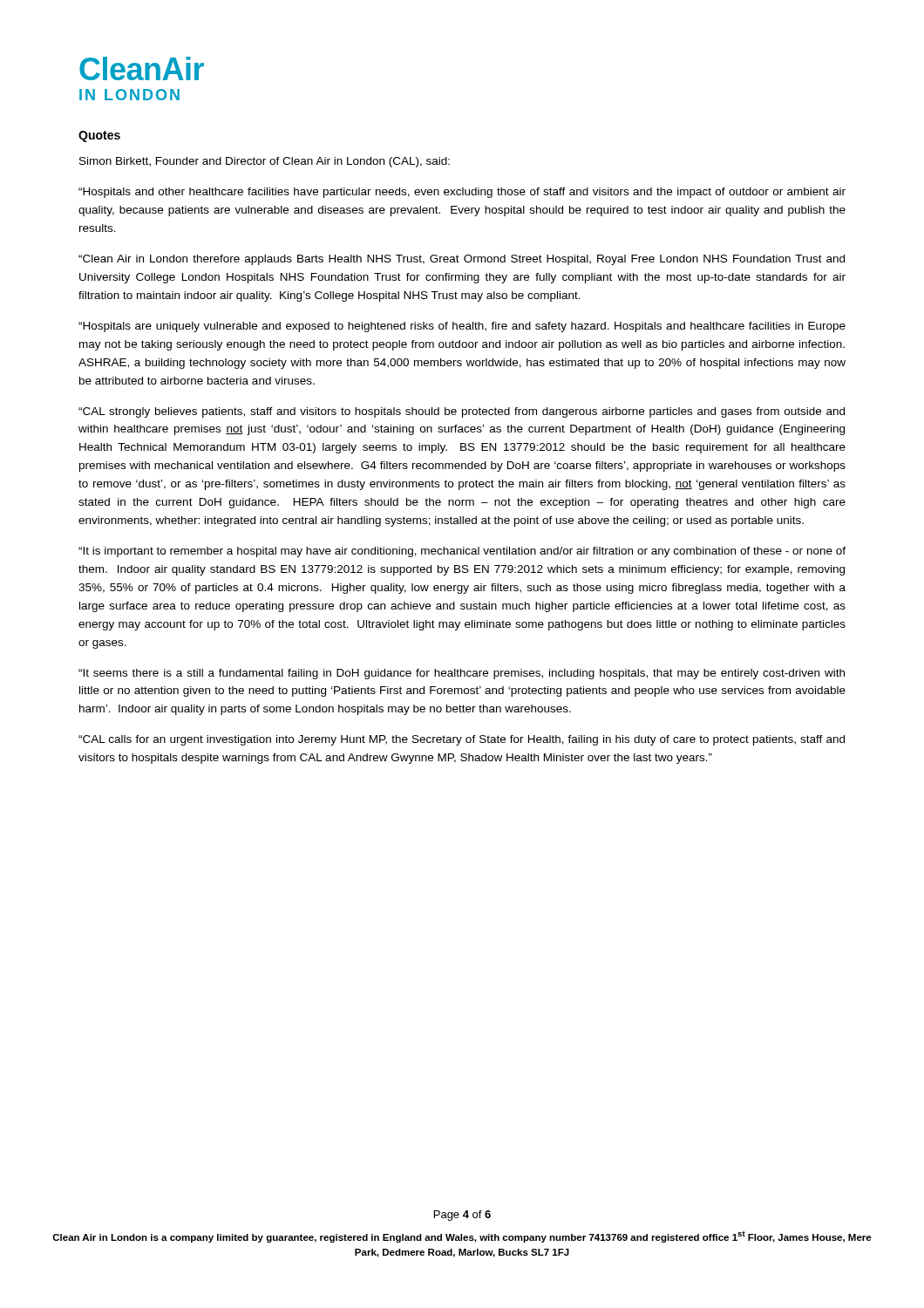Point to the text starting "“Hospitals and other healthcare facilities have particular needs,"
Viewport: 924px width, 1308px height.
(462, 210)
